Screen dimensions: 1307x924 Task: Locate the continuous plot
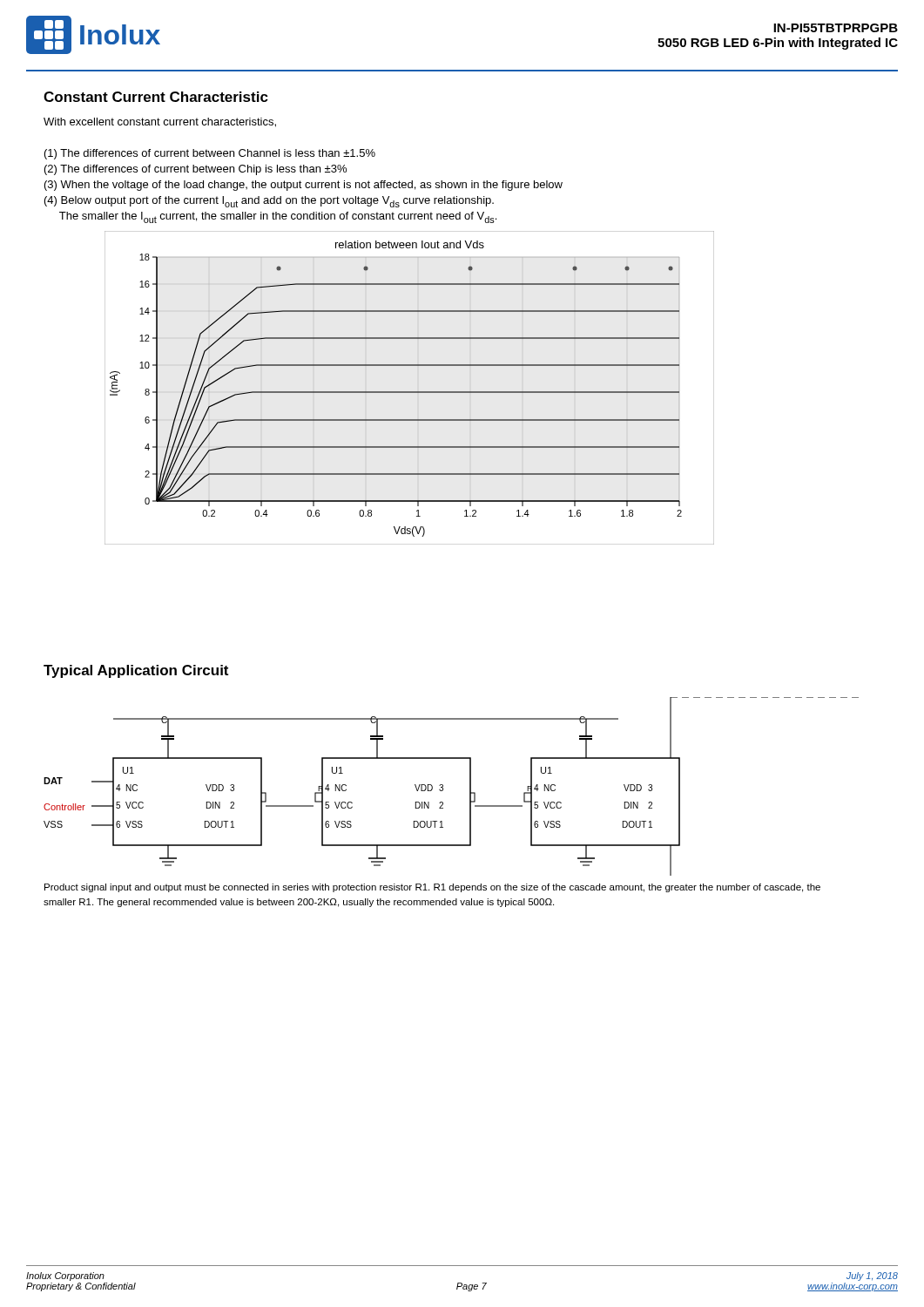pyautogui.click(x=409, y=389)
